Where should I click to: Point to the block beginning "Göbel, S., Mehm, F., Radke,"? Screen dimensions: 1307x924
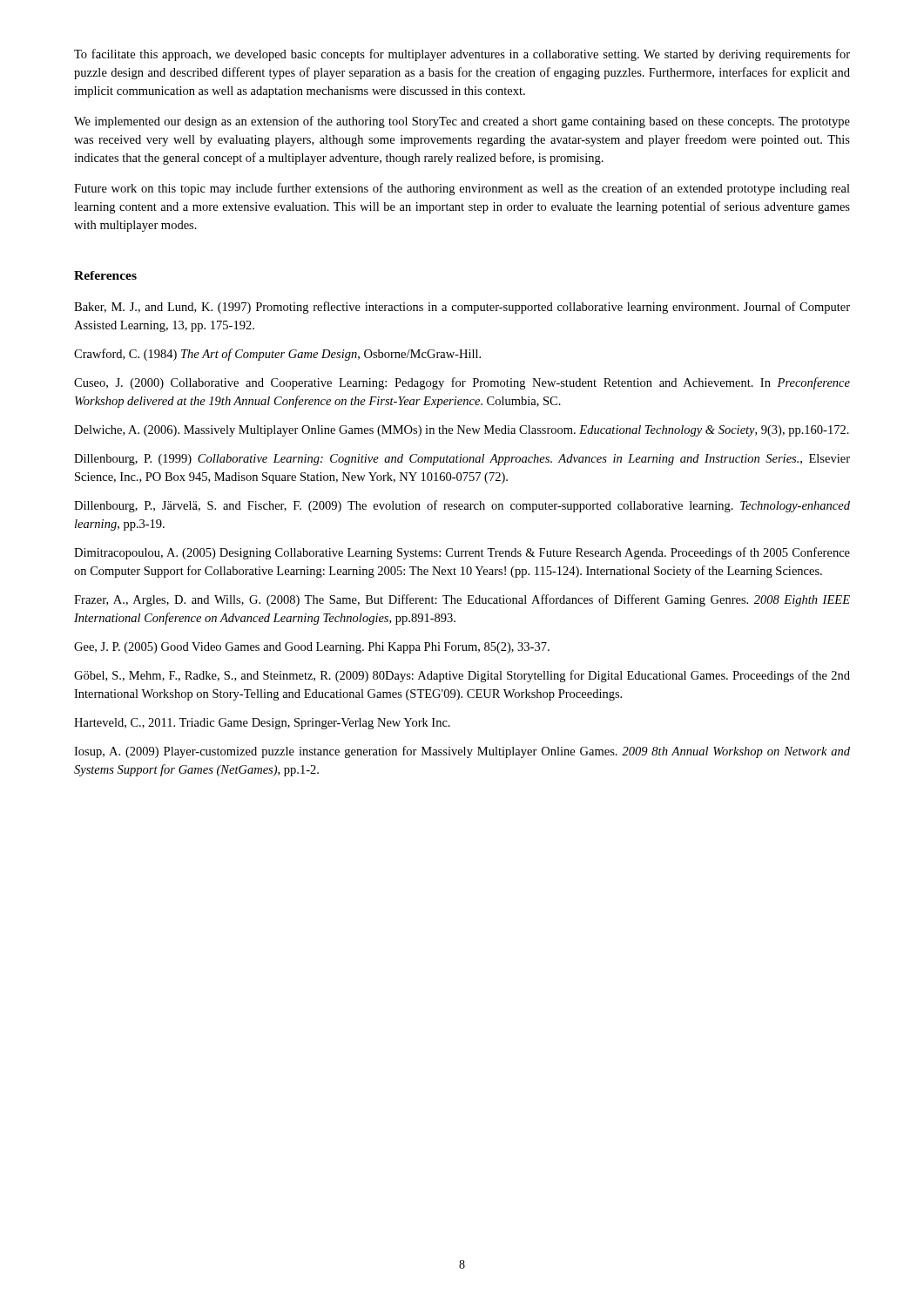pos(462,685)
